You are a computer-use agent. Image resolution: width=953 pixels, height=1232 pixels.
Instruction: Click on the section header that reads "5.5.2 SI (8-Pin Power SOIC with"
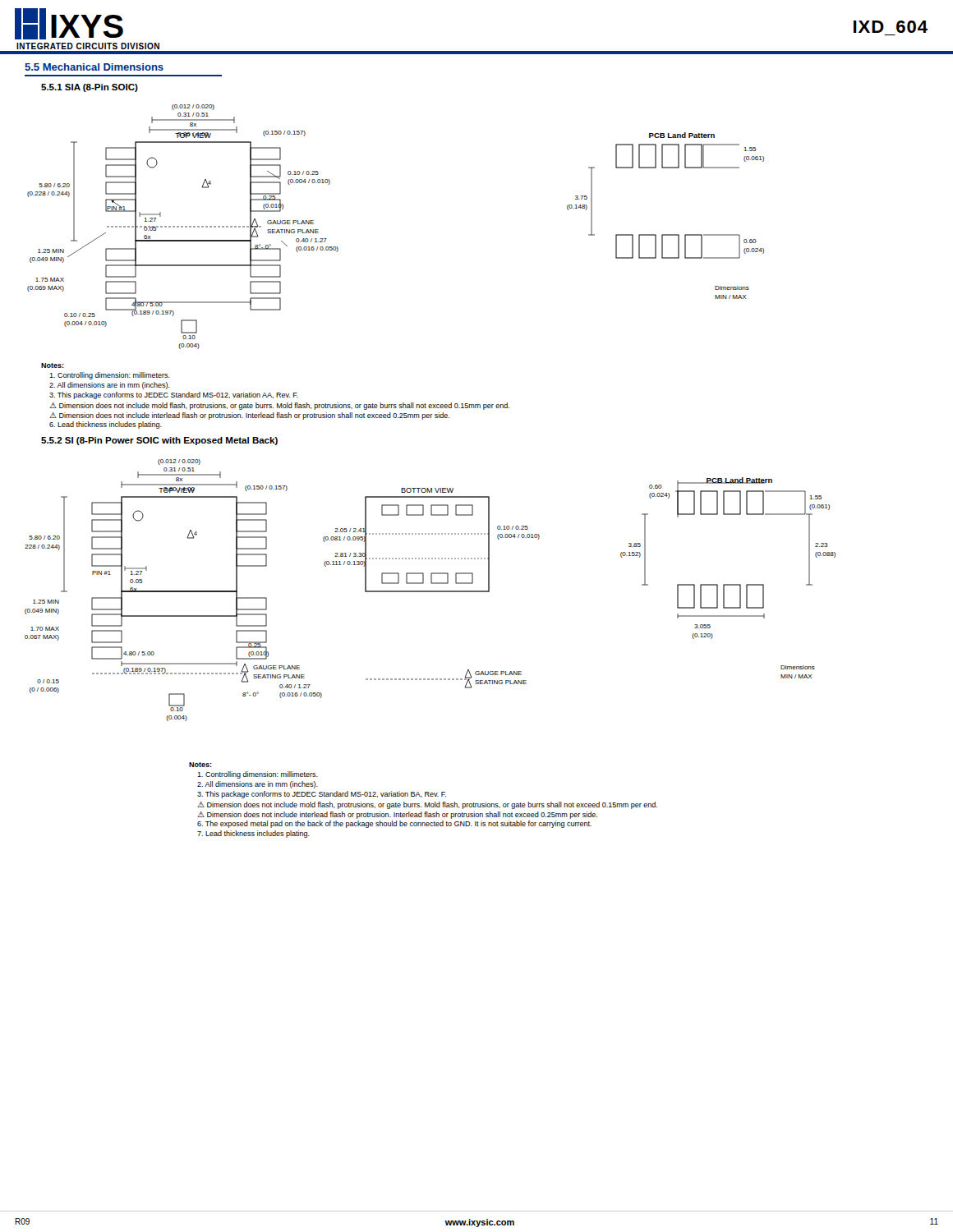159,440
